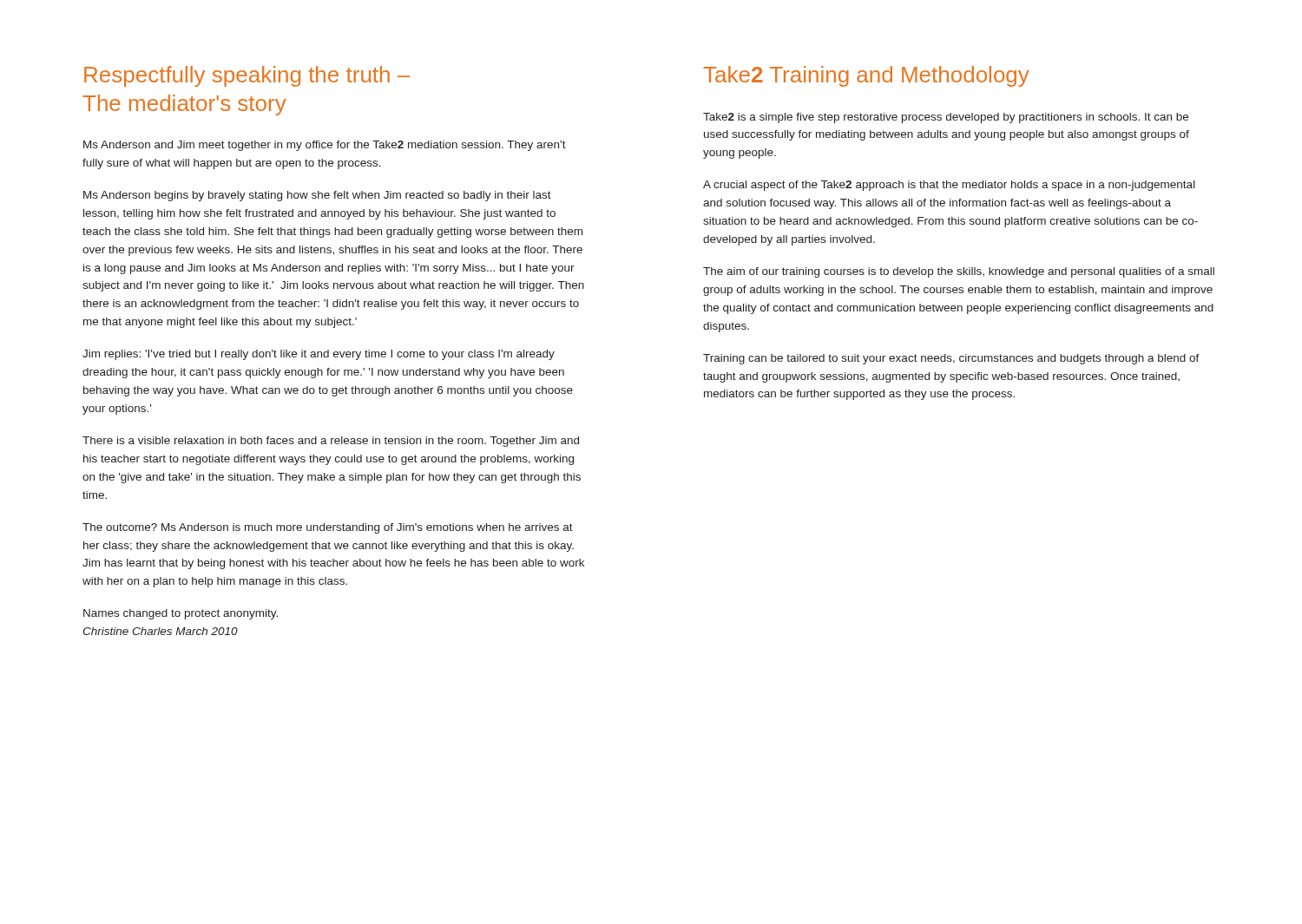Find the text block that reads "Ms Anderson and Jim meet together in"
The height and width of the screenshot is (924, 1302).
pos(334,154)
